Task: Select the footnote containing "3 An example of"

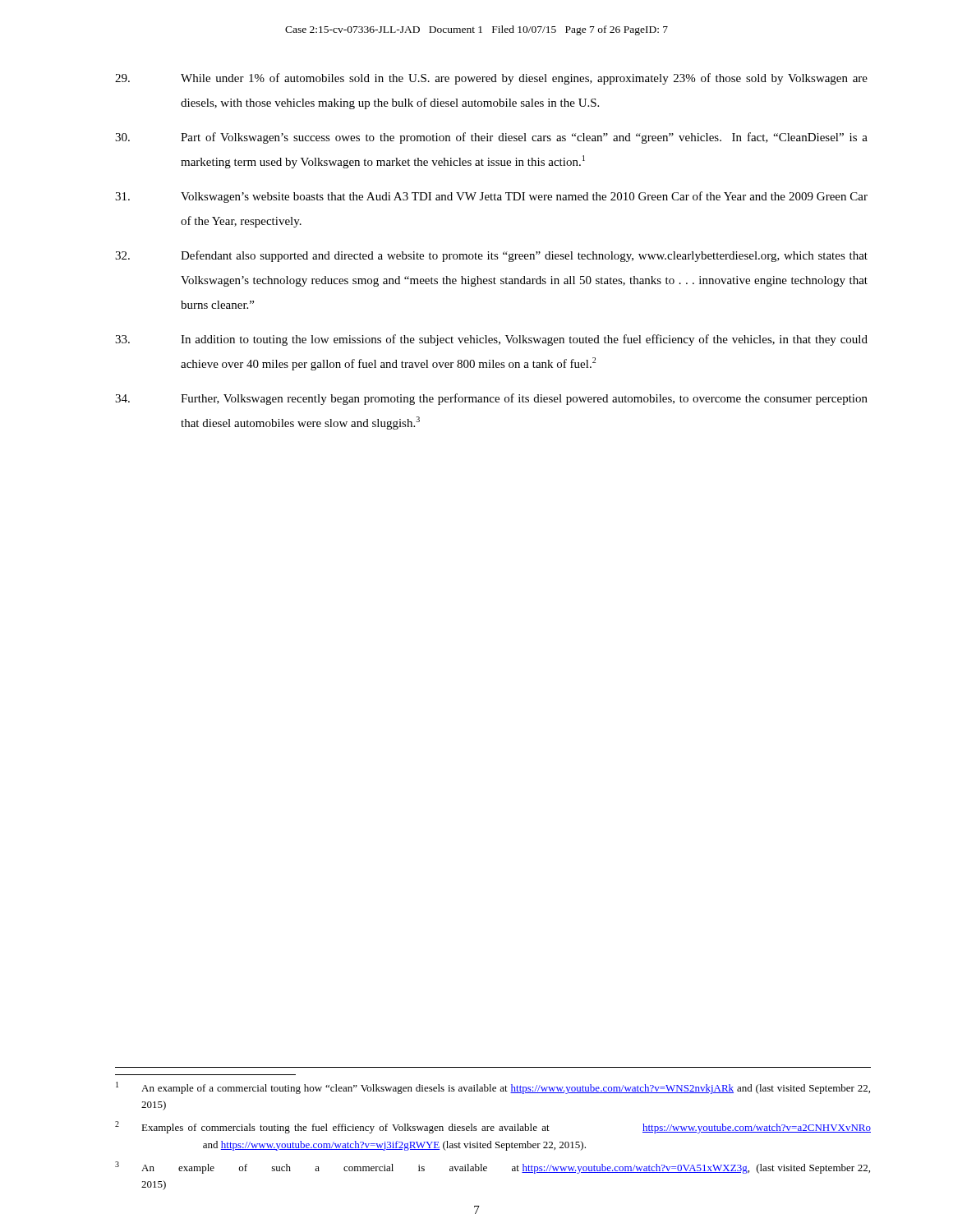Action: [493, 1176]
